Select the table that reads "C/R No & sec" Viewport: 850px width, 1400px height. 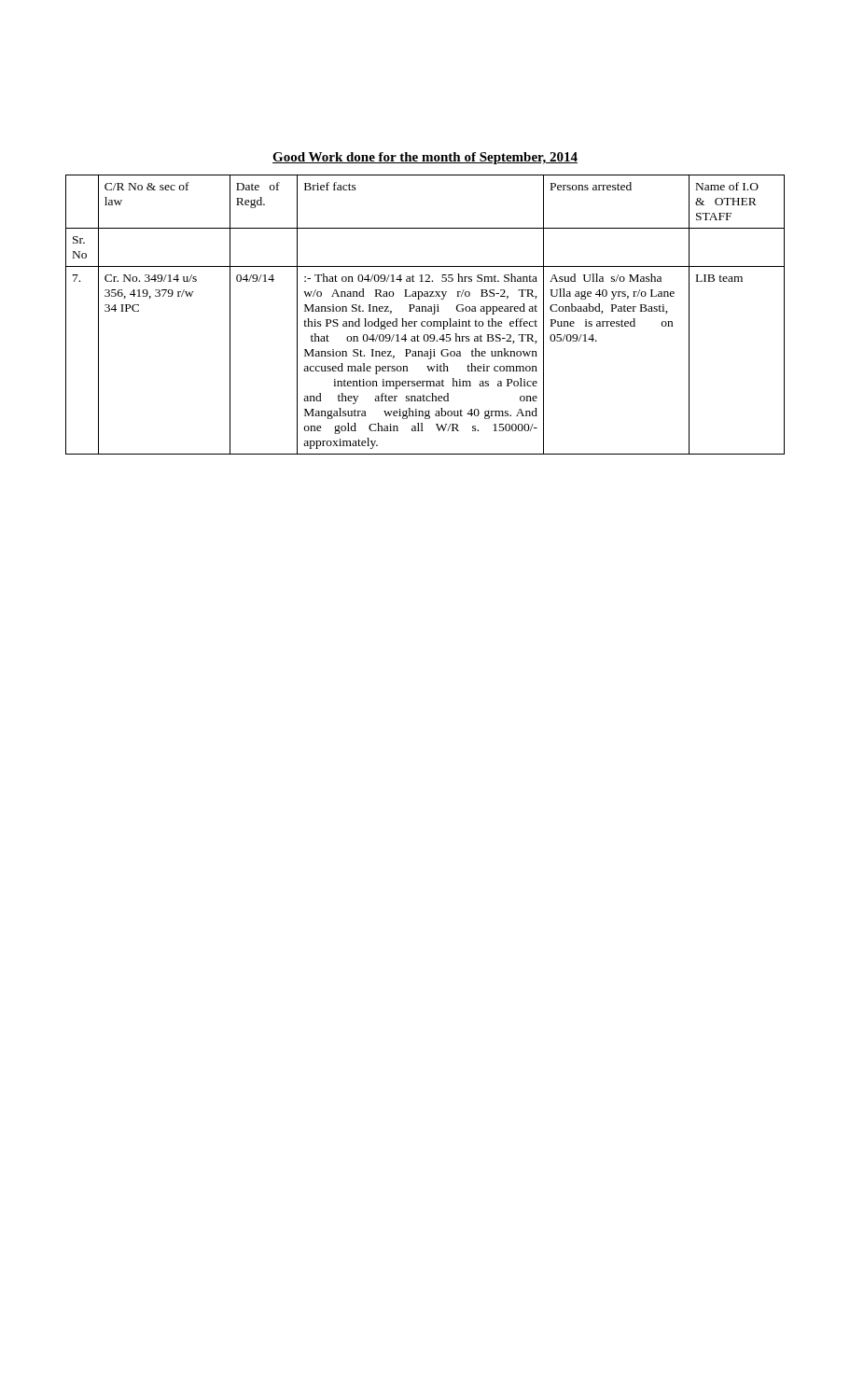click(425, 315)
